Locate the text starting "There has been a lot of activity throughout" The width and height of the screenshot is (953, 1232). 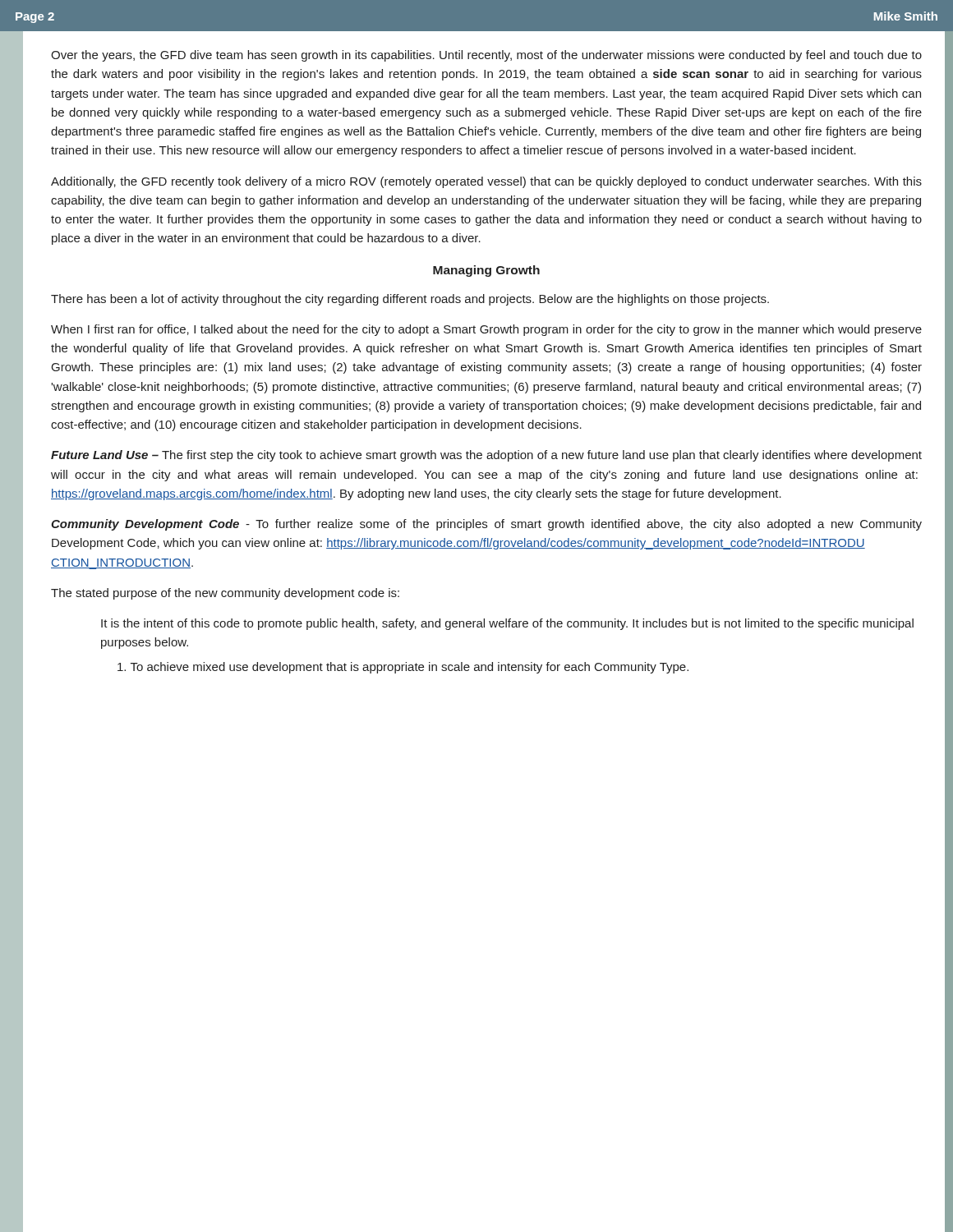(x=486, y=298)
